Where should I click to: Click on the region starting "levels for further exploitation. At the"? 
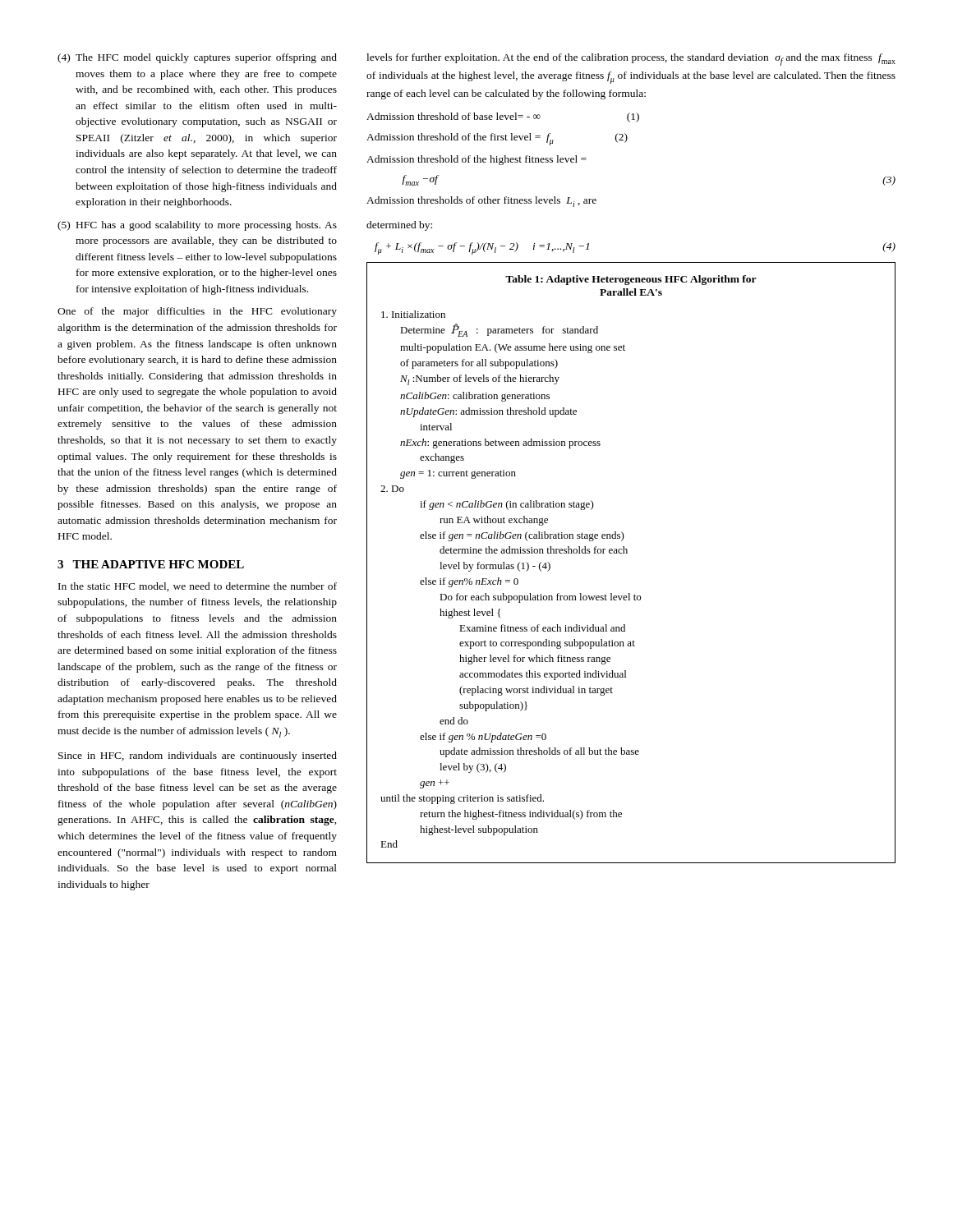[x=631, y=76]
